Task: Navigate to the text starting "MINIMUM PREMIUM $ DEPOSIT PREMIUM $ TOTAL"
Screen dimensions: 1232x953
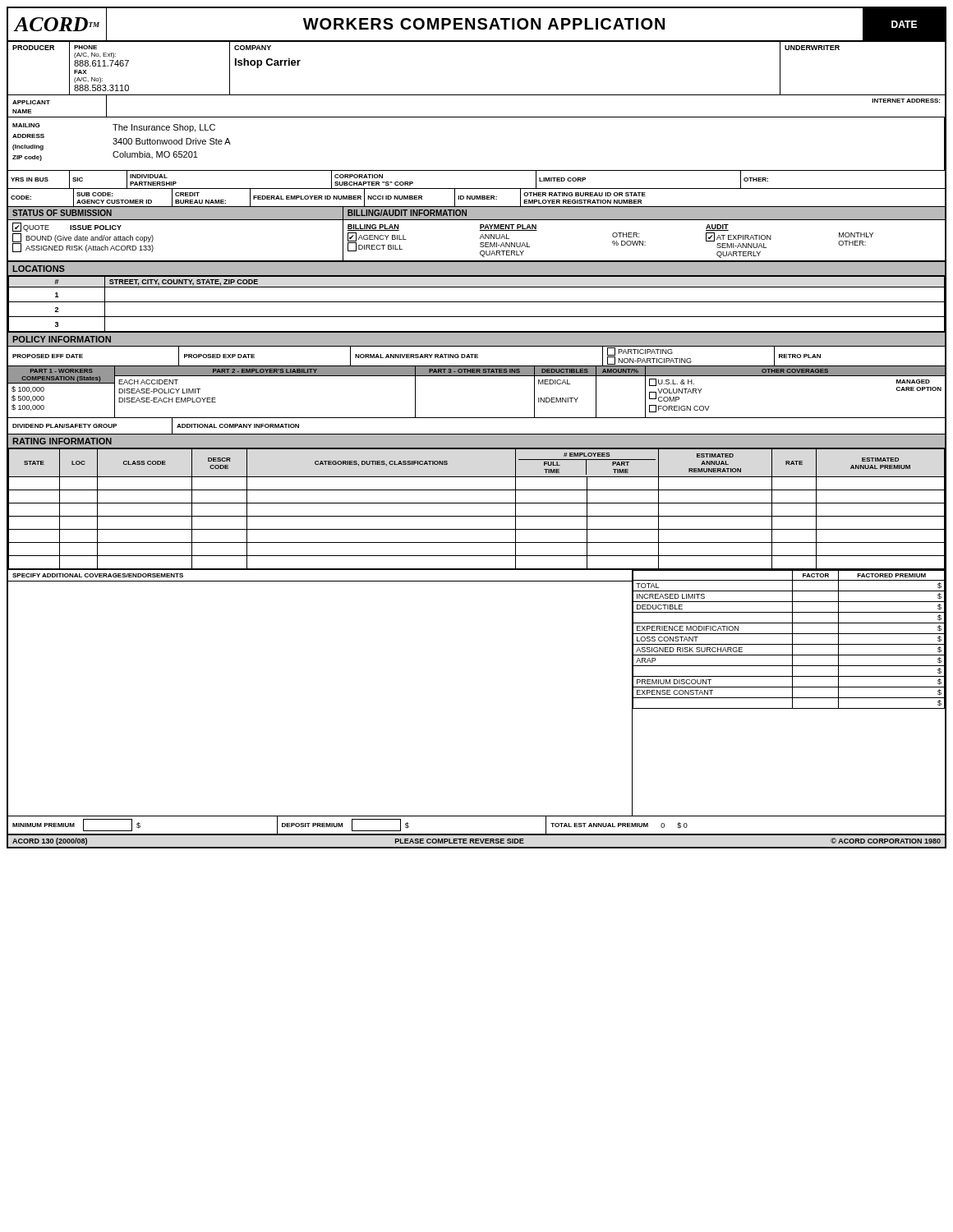Action: point(476,825)
